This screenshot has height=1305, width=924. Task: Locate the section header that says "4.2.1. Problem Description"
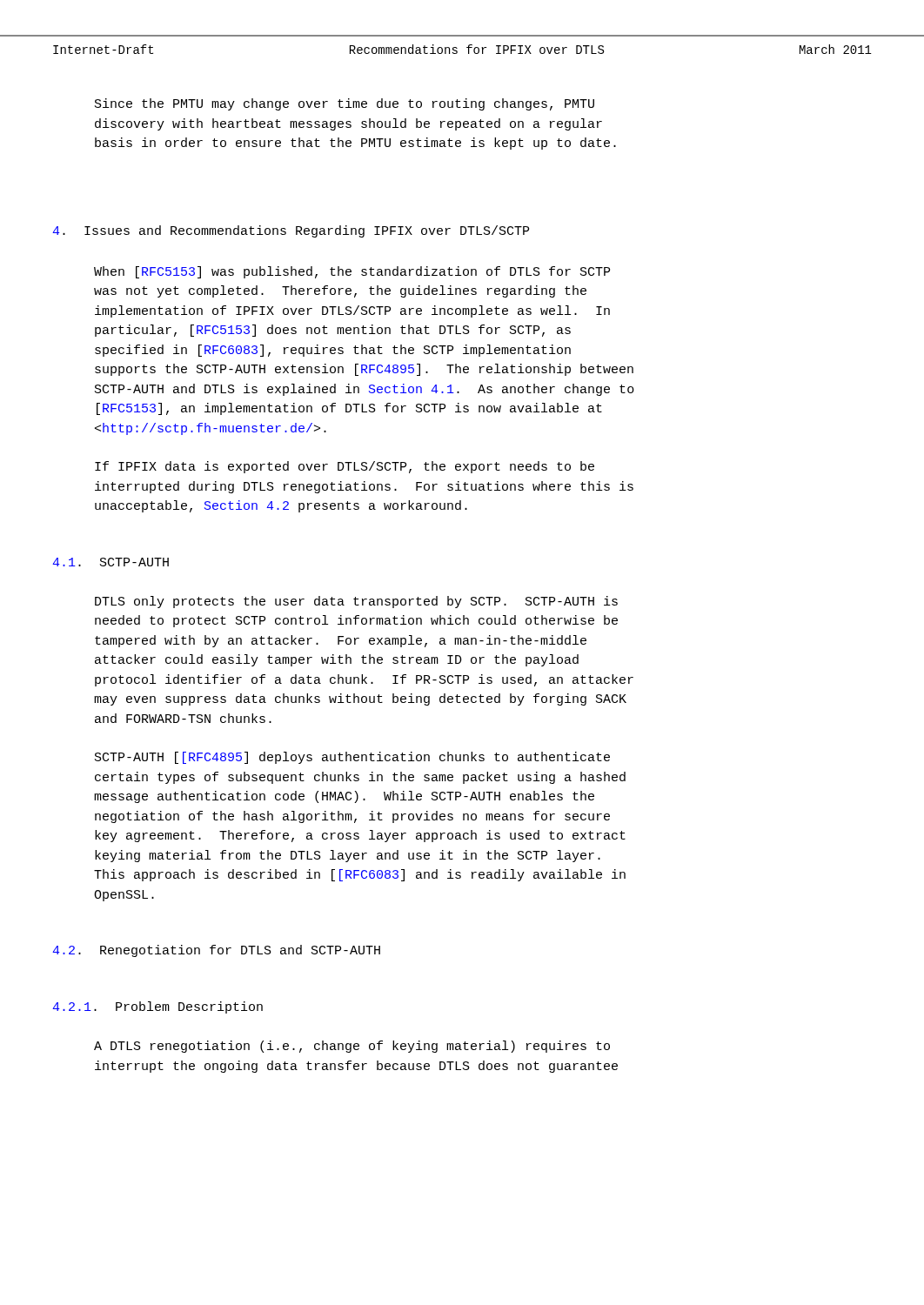tap(158, 1008)
